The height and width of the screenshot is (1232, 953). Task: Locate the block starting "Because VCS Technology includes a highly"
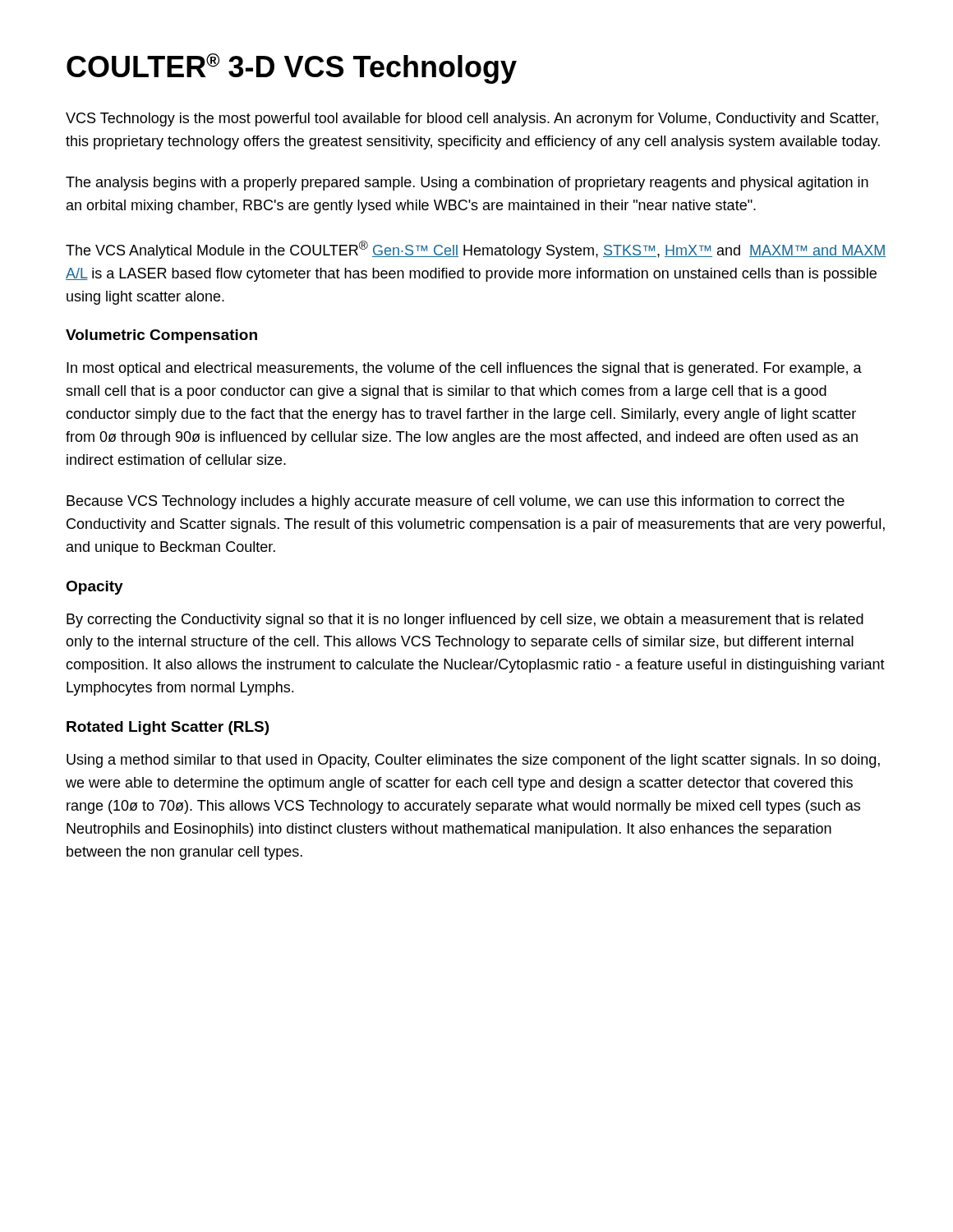[x=476, y=524]
